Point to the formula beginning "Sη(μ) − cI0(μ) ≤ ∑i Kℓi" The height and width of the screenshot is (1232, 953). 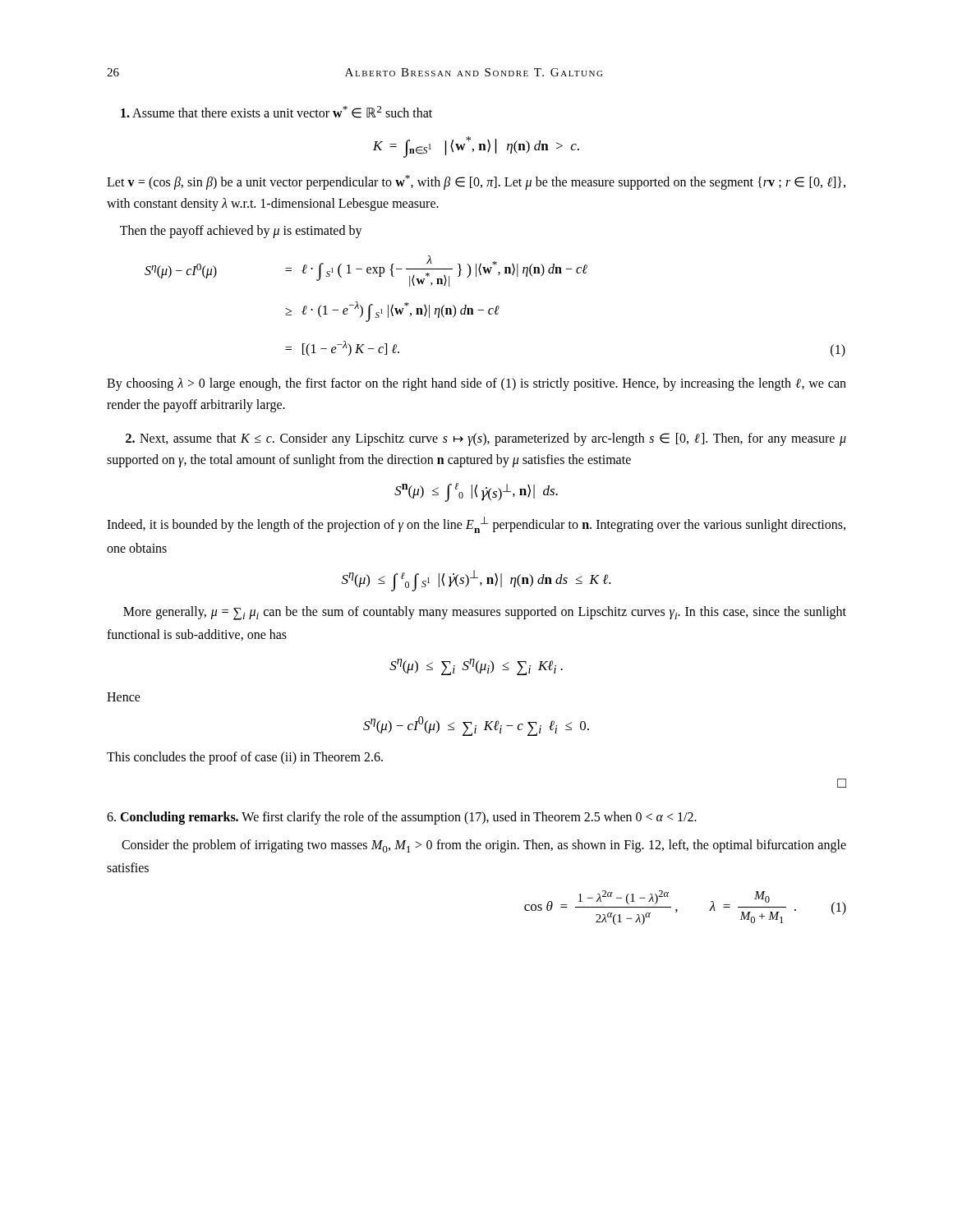(x=476, y=725)
